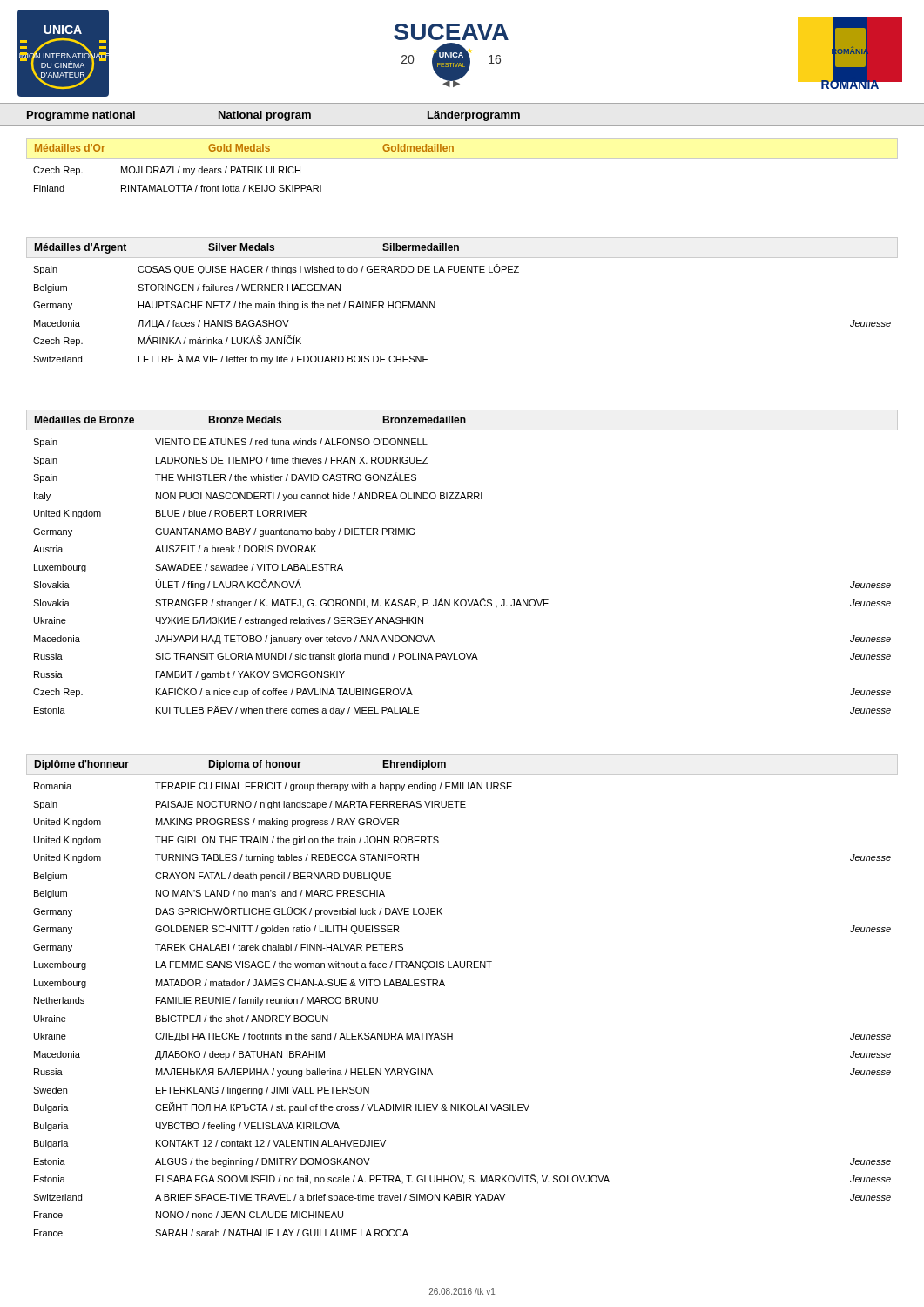Locate the table with the text "Diplôme d'honneur Diploma"
Image resolution: width=924 pixels, height=1307 pixels.
pyautogui.click(x=462, y=998)
